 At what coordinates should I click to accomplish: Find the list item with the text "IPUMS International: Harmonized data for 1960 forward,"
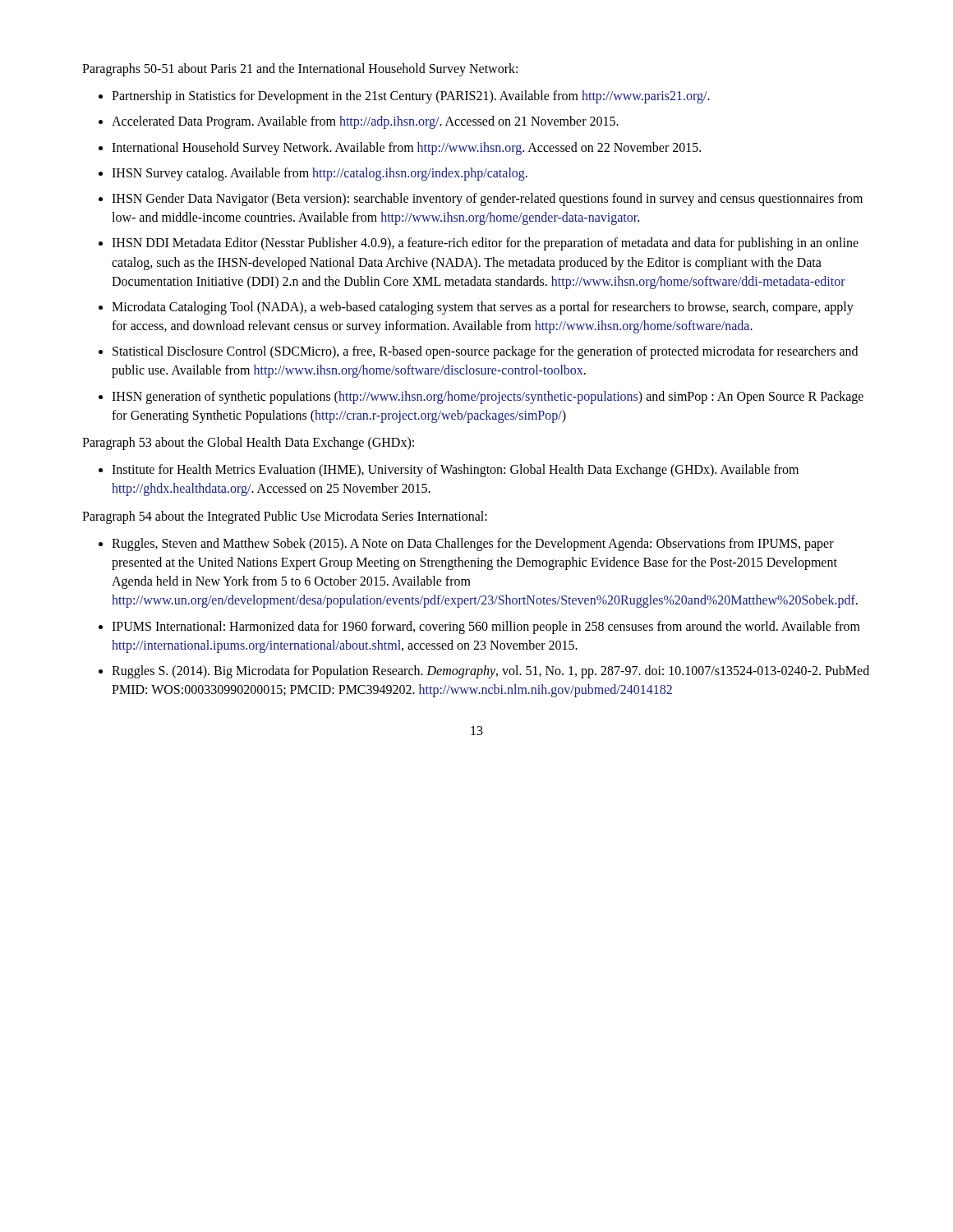486,635
